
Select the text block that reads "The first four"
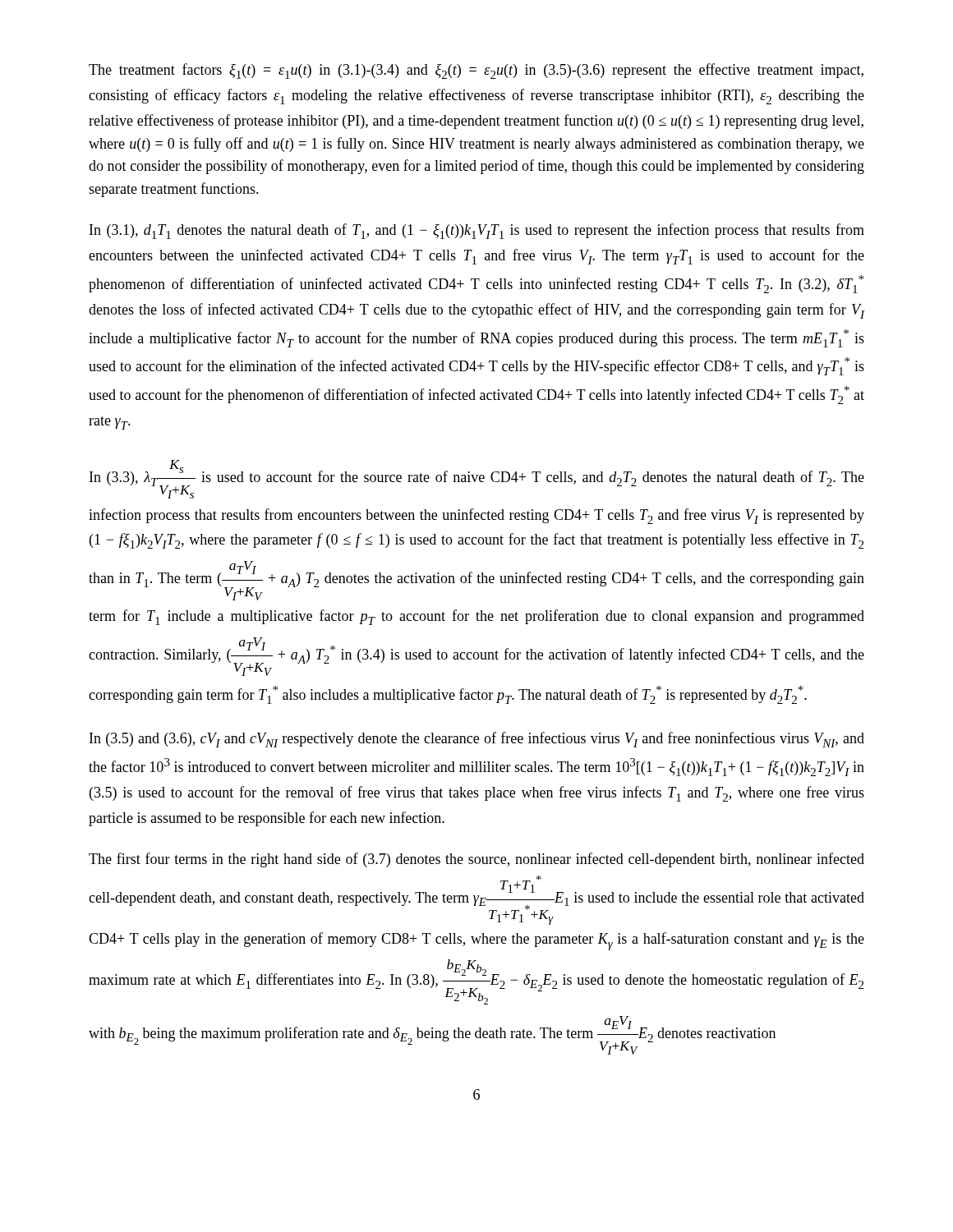pyautogui.click(x=476, y=954)
